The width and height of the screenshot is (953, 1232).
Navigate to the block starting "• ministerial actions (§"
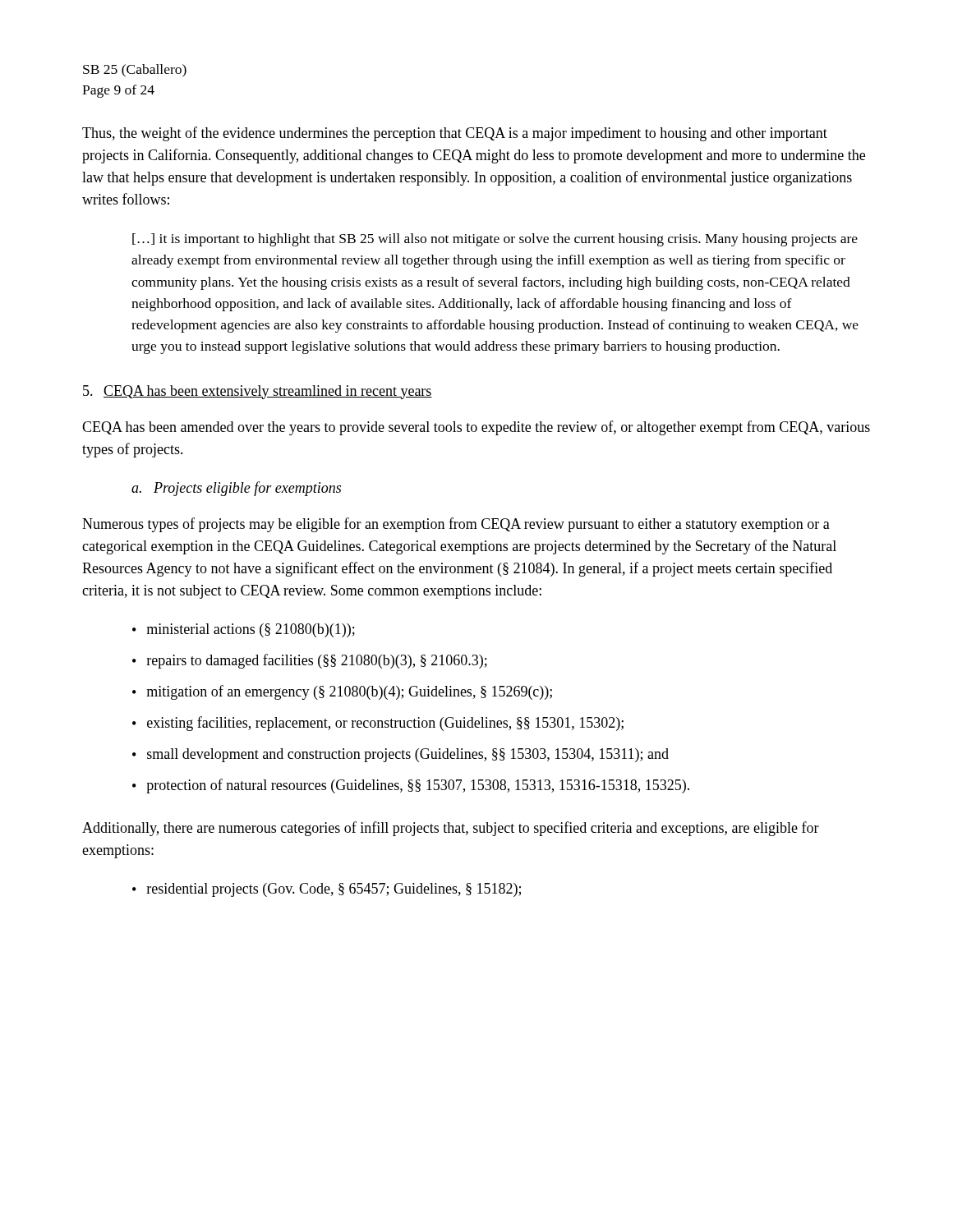click(244, 630)
